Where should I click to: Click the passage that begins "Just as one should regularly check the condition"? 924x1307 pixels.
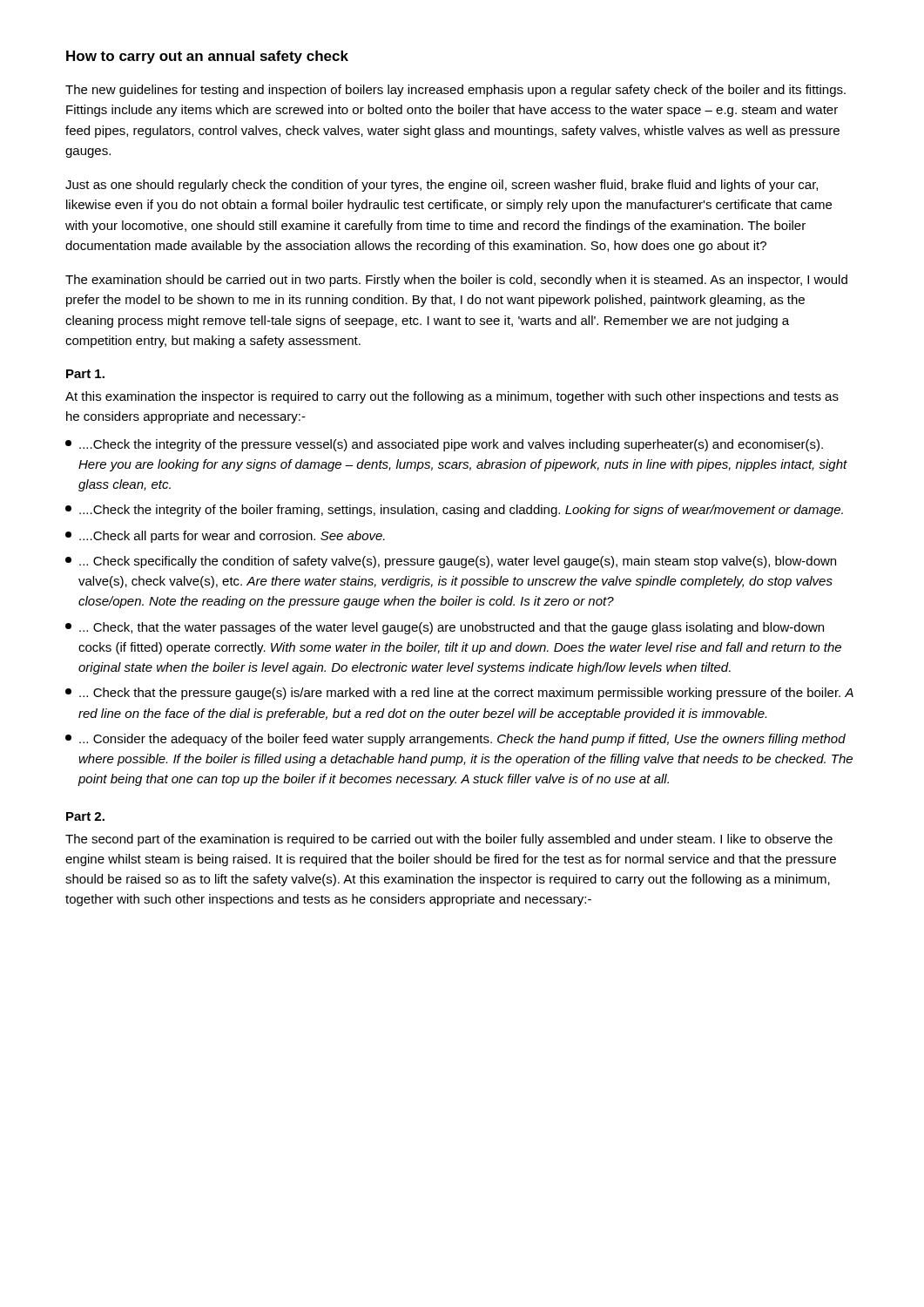click(x=449, y=215)
